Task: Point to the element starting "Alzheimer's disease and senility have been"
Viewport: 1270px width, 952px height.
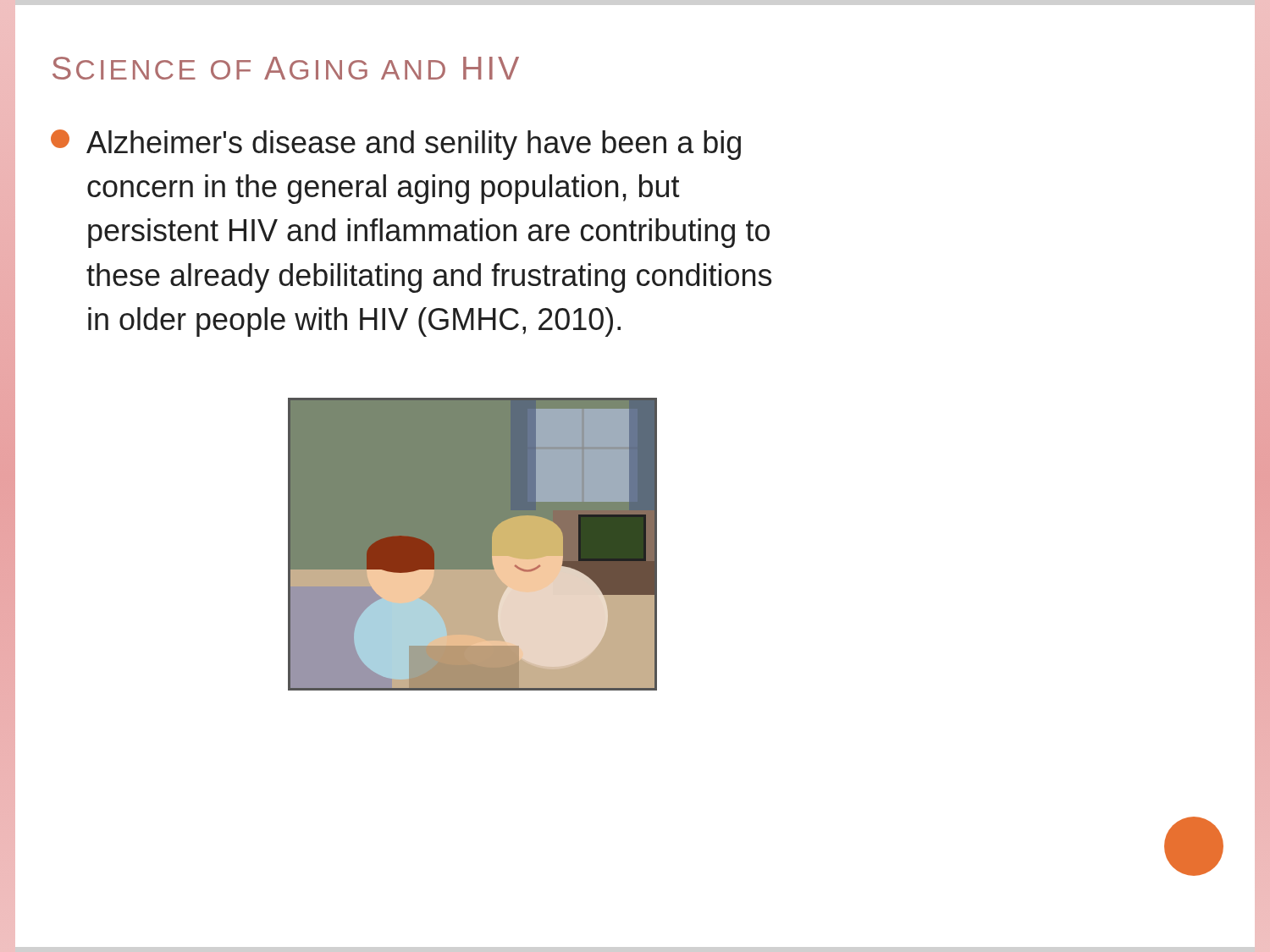Action: (412, 231)
